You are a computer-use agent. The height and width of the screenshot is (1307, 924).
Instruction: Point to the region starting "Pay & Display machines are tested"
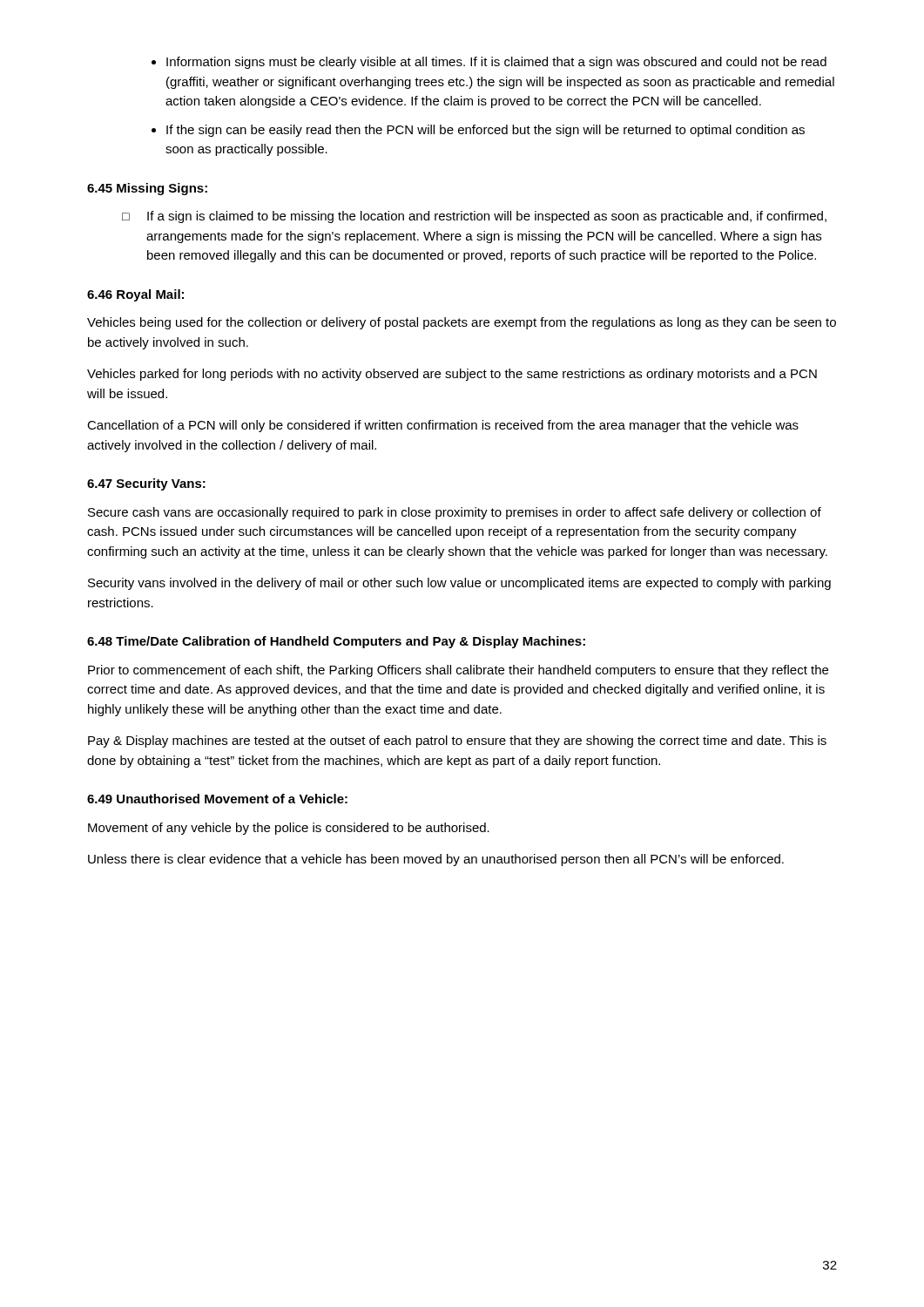point(457,750)
